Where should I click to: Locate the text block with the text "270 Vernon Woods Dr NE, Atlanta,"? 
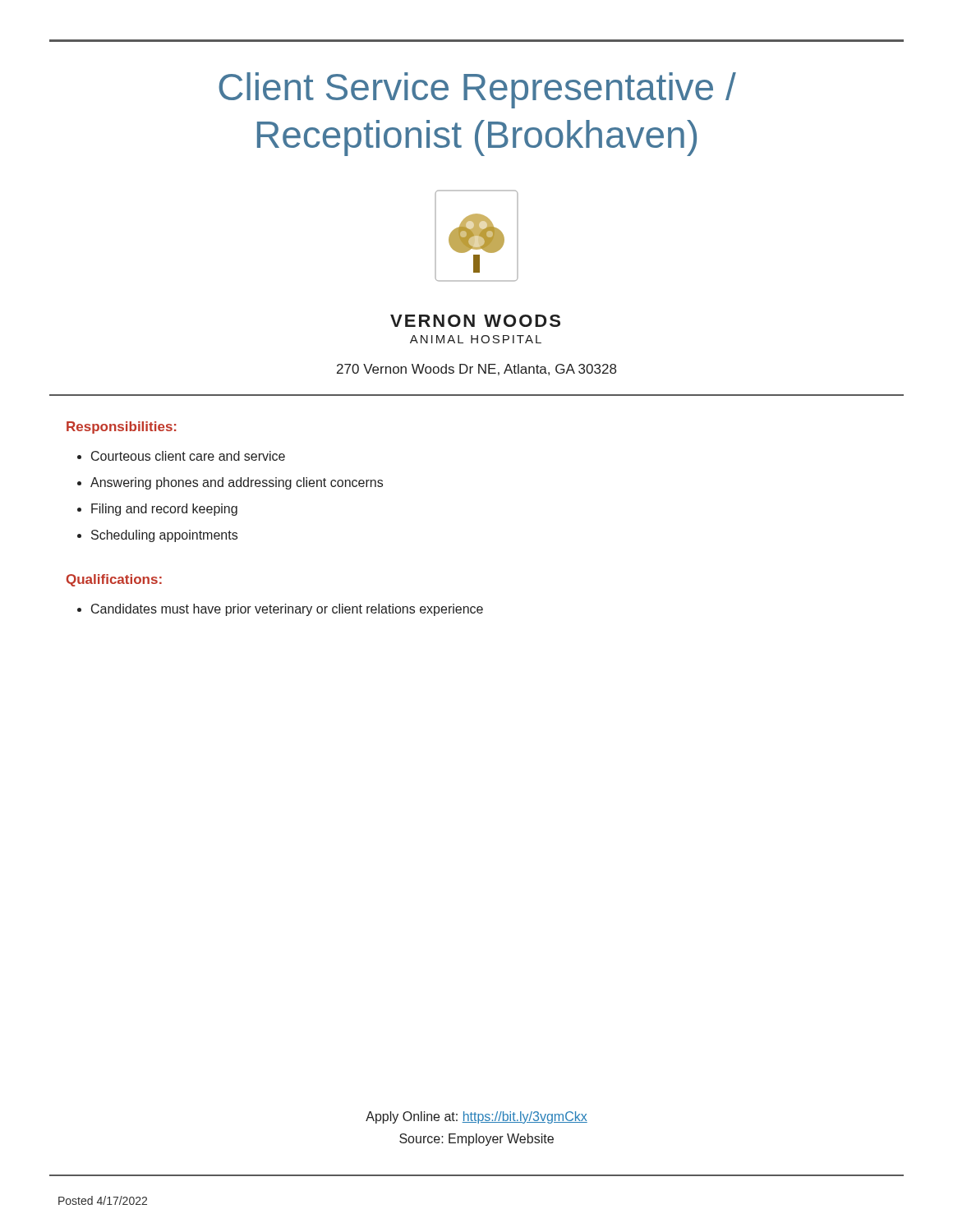pyautogui.click(x=476, y=369)
